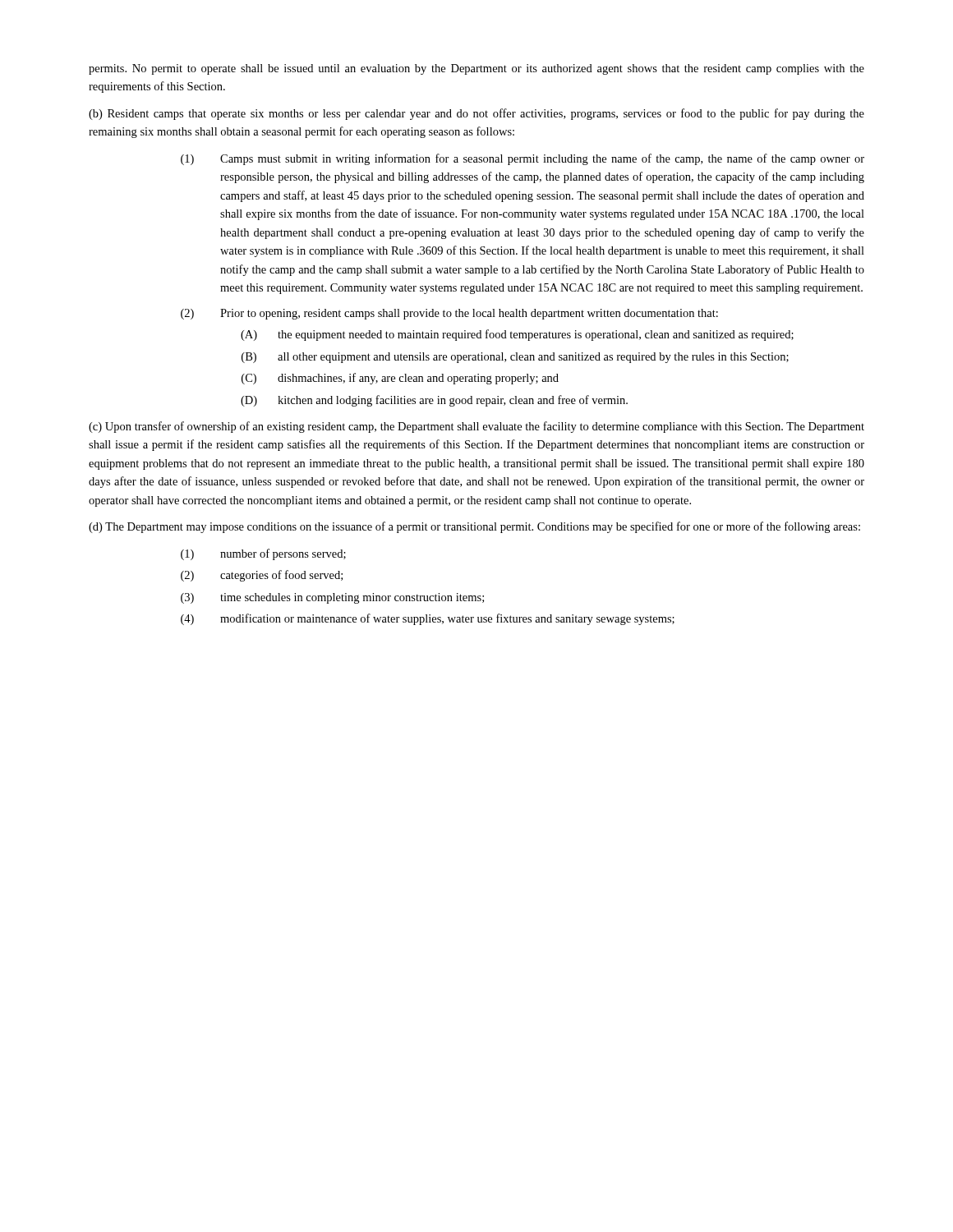Select the list item containing "(C) dishmachines, if any, are clean and operating"

pyautogui.click(x=542, y=378)
